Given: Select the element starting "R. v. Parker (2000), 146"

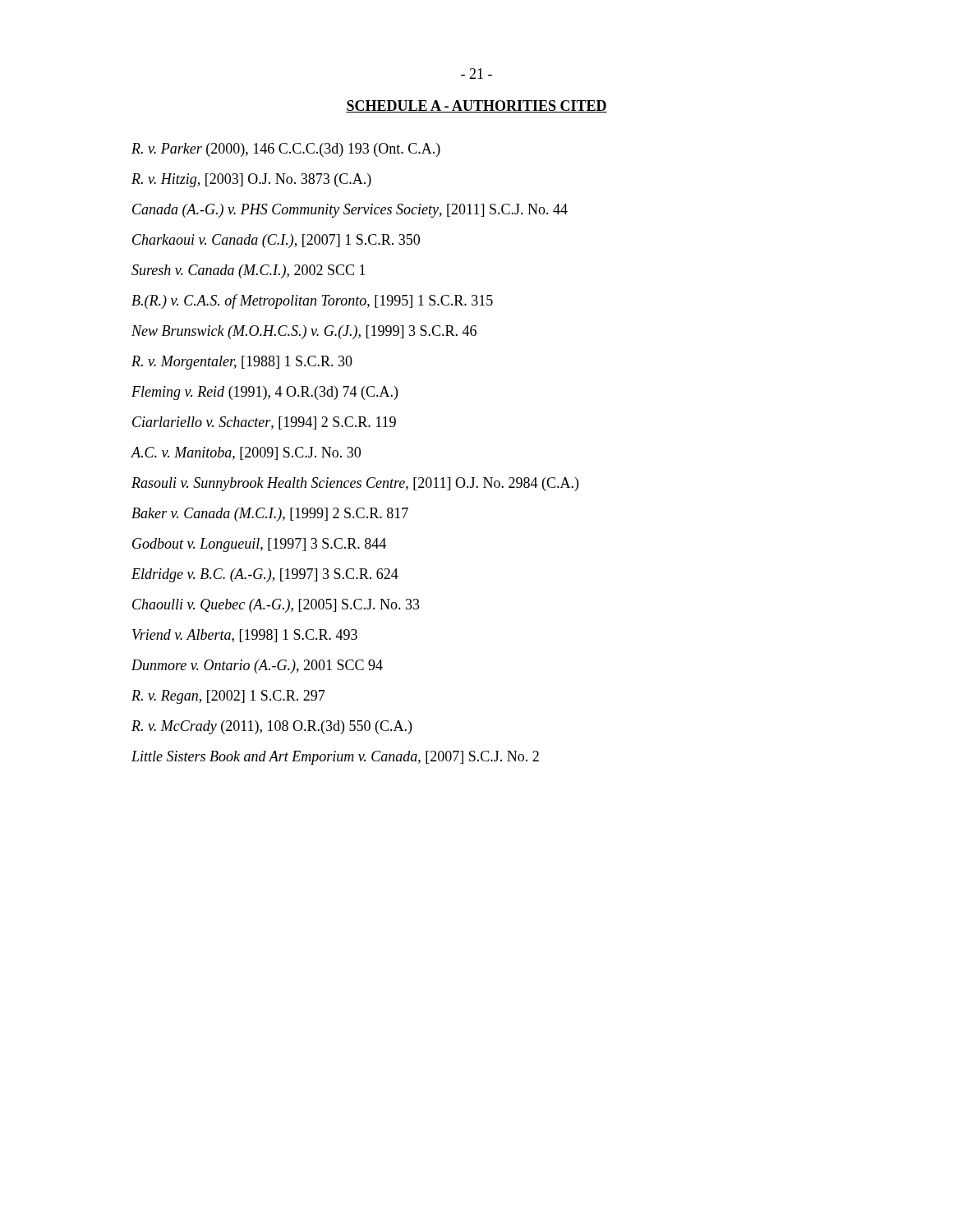Looking at the screenshot, I should point(286,149).
